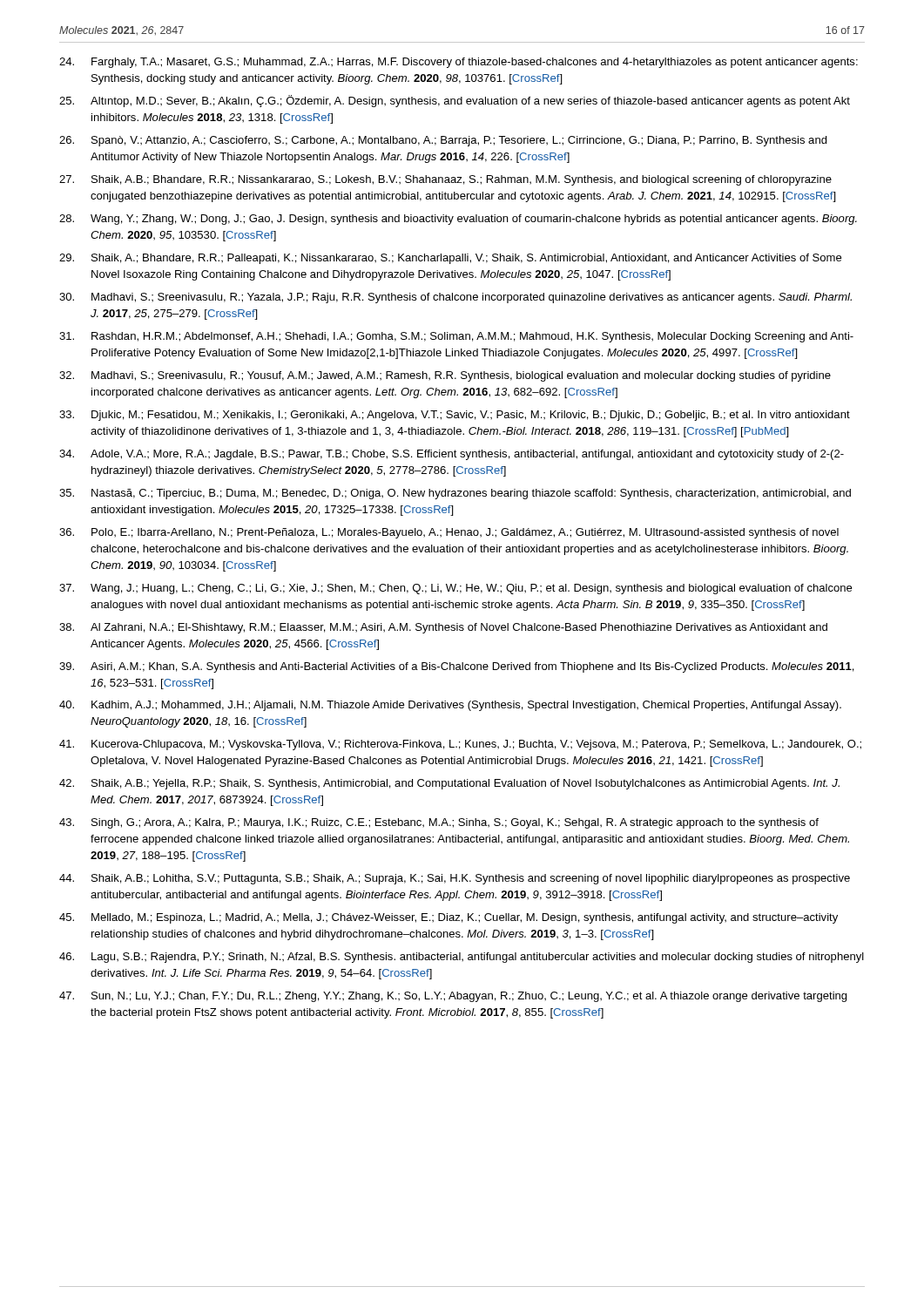Find the block on this page that starts "33. Djukic, M.; Fesatidou, M.; Xenikakis, I.; Geronikaki,"
Screen dimensions: 1307x924
(462, 423)
